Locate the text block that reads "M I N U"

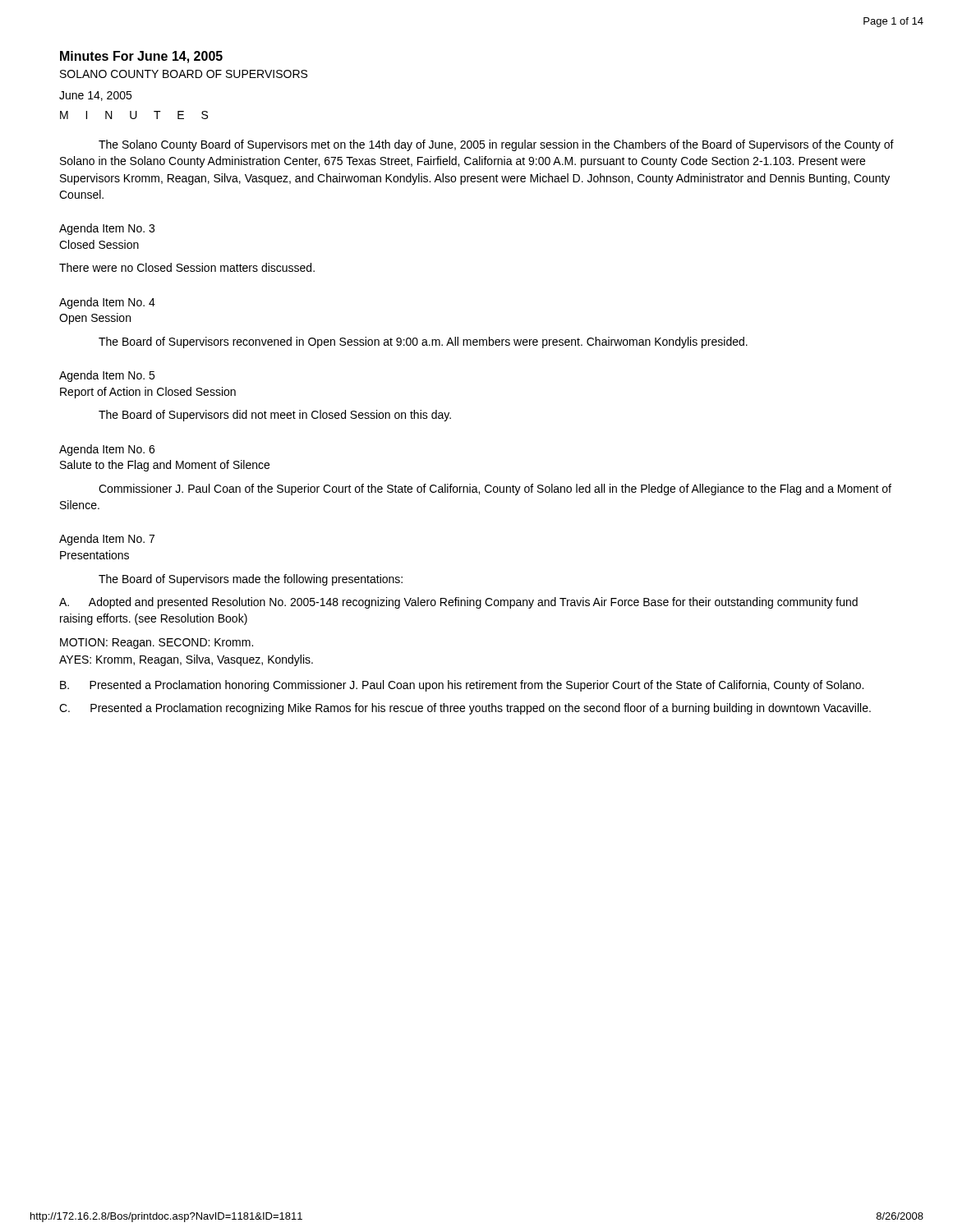137,115
